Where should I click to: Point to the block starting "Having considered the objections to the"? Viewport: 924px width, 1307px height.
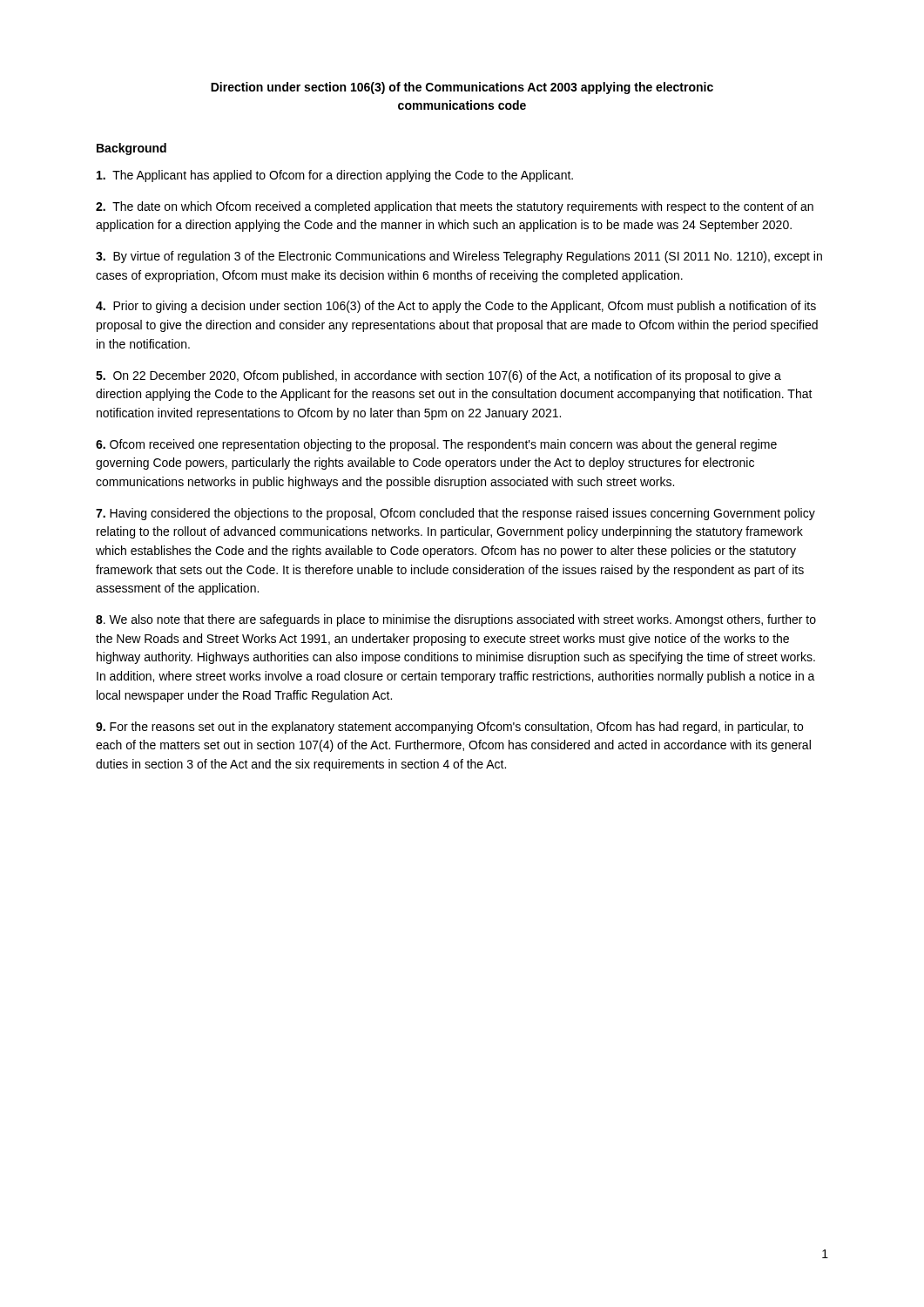coord(455,551)
